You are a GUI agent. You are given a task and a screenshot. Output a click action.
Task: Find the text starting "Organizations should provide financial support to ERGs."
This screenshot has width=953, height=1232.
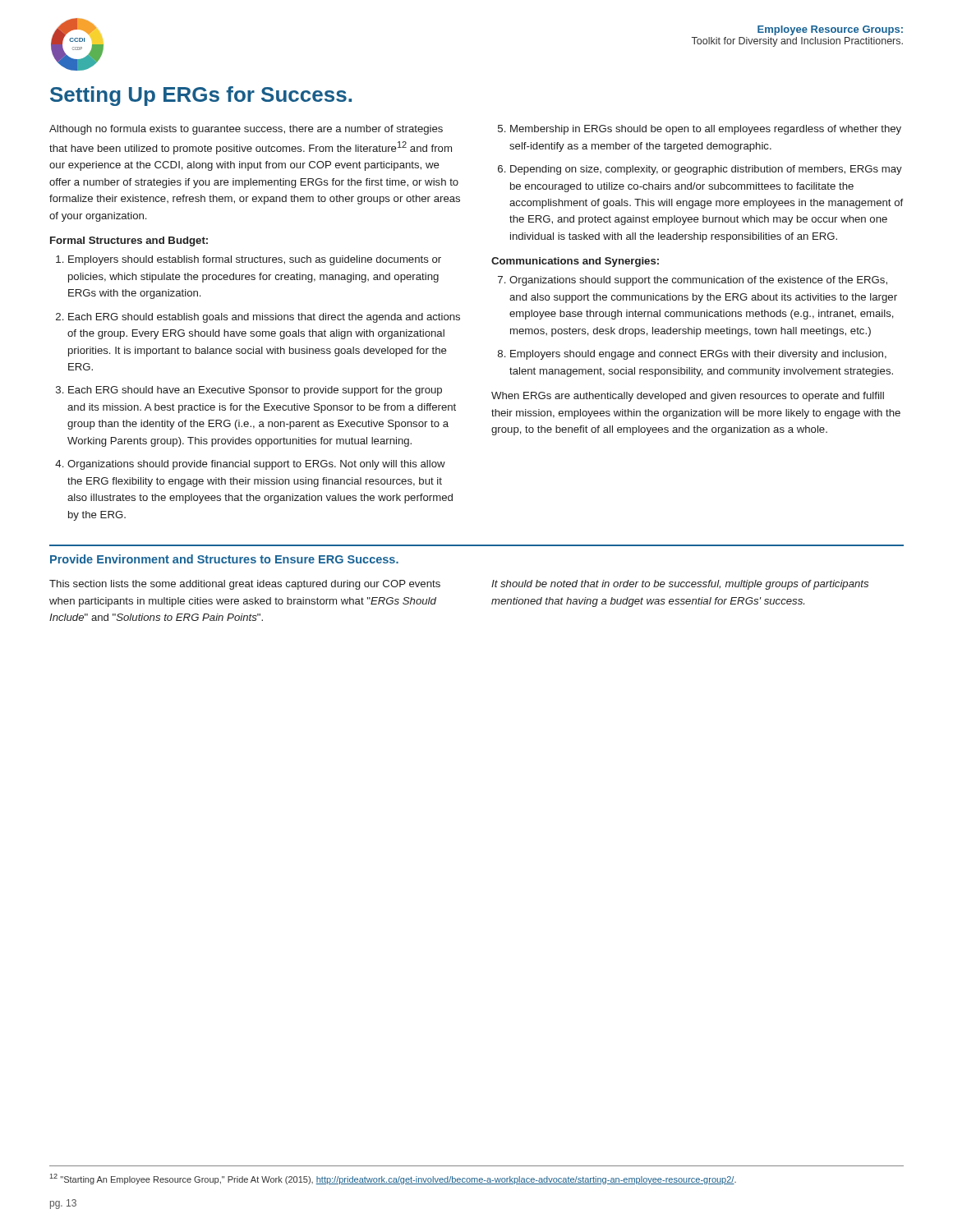coord(260,489)
